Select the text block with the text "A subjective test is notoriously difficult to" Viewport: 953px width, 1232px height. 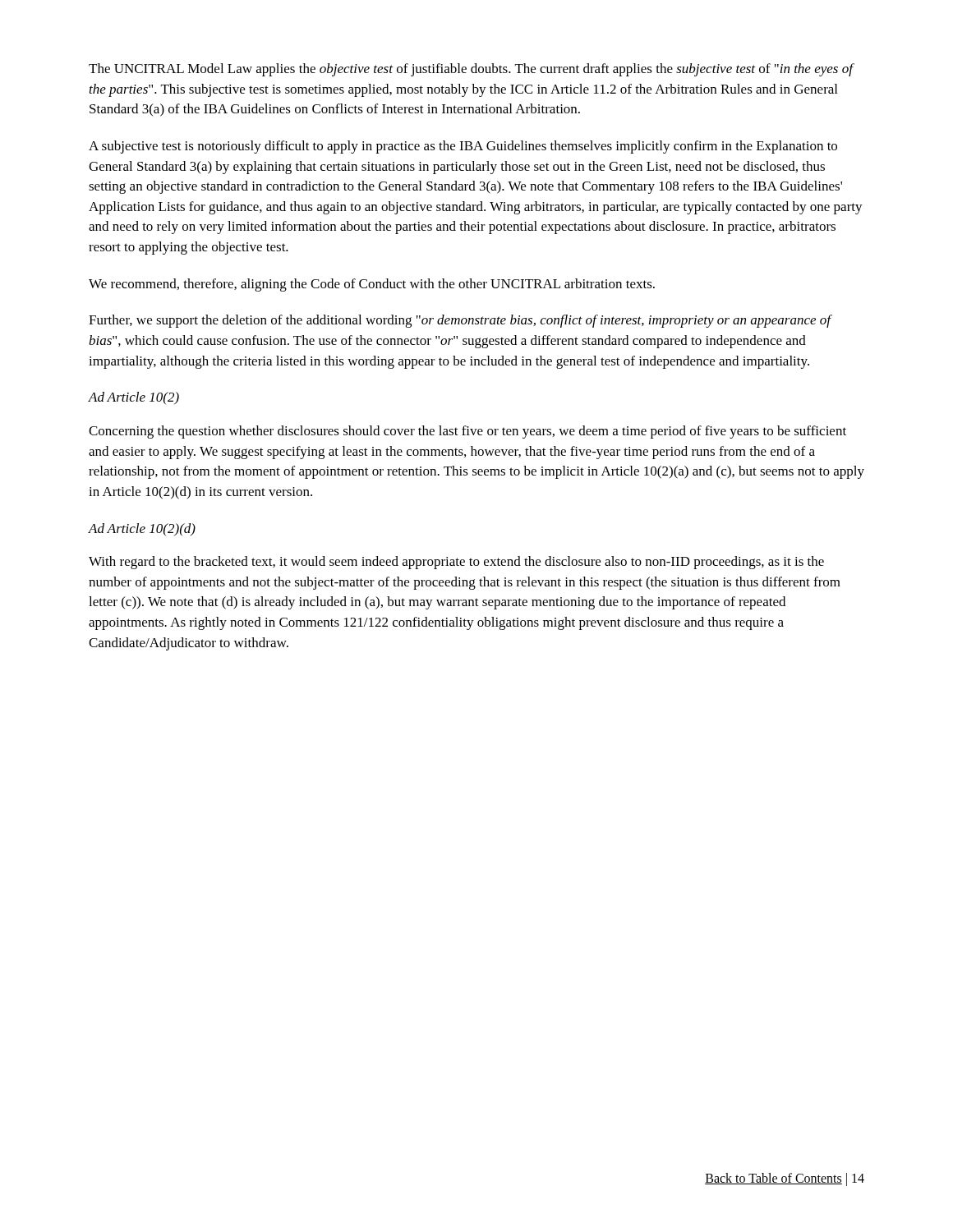click(475, 196)
